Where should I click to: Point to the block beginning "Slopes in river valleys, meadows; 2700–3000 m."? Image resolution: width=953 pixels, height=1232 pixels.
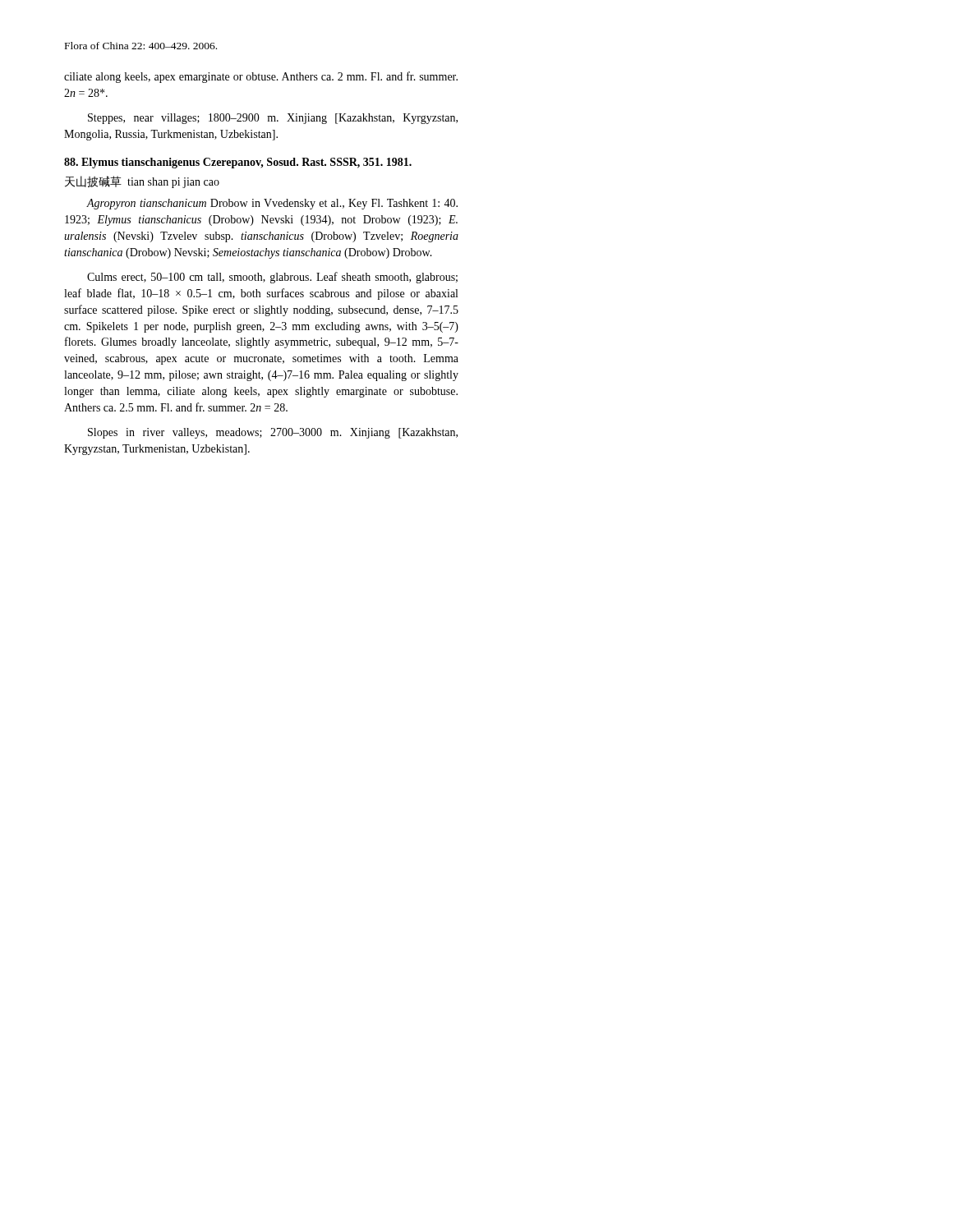point(261,440)
